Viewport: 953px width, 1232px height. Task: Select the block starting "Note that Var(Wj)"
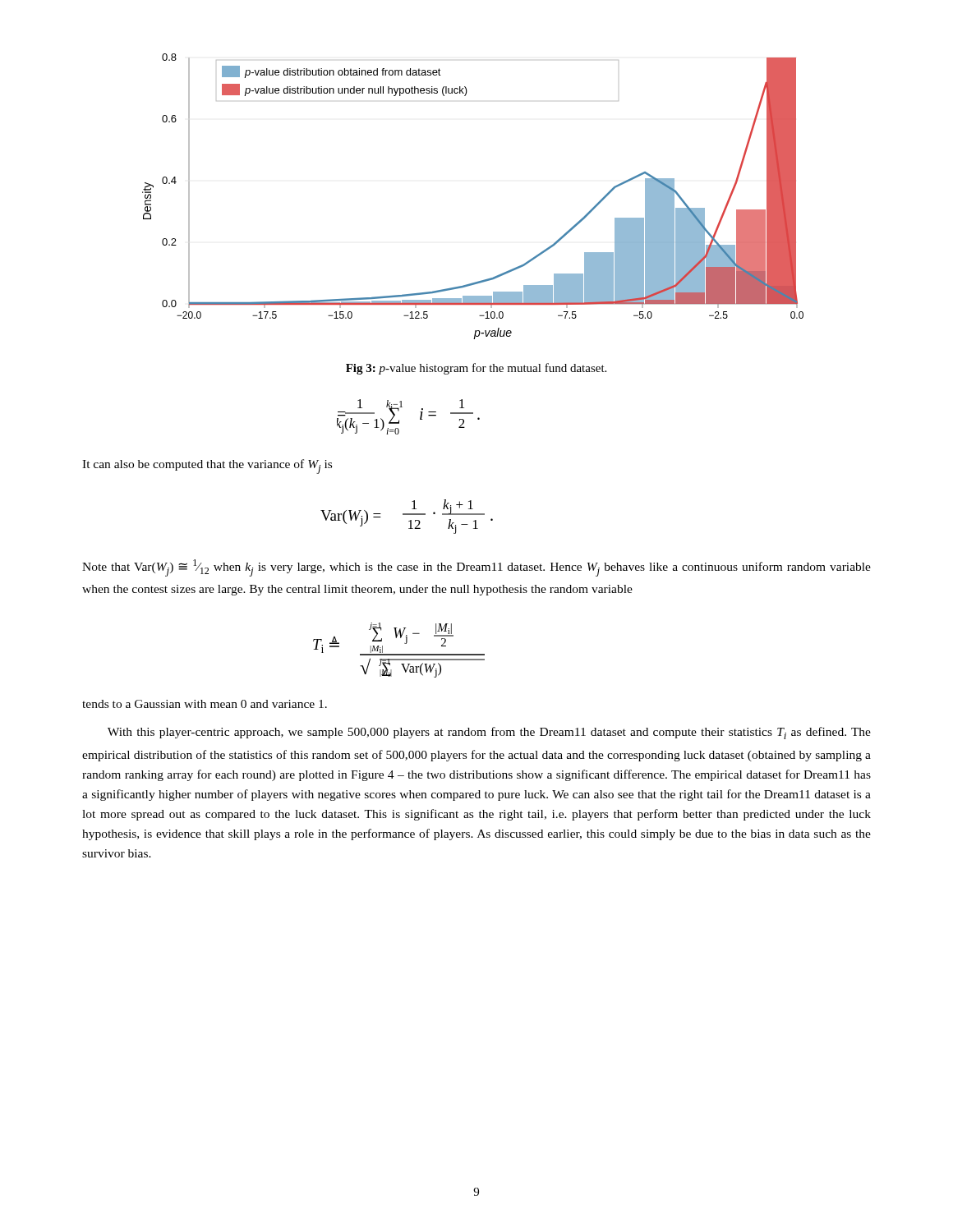click(476, 576)
